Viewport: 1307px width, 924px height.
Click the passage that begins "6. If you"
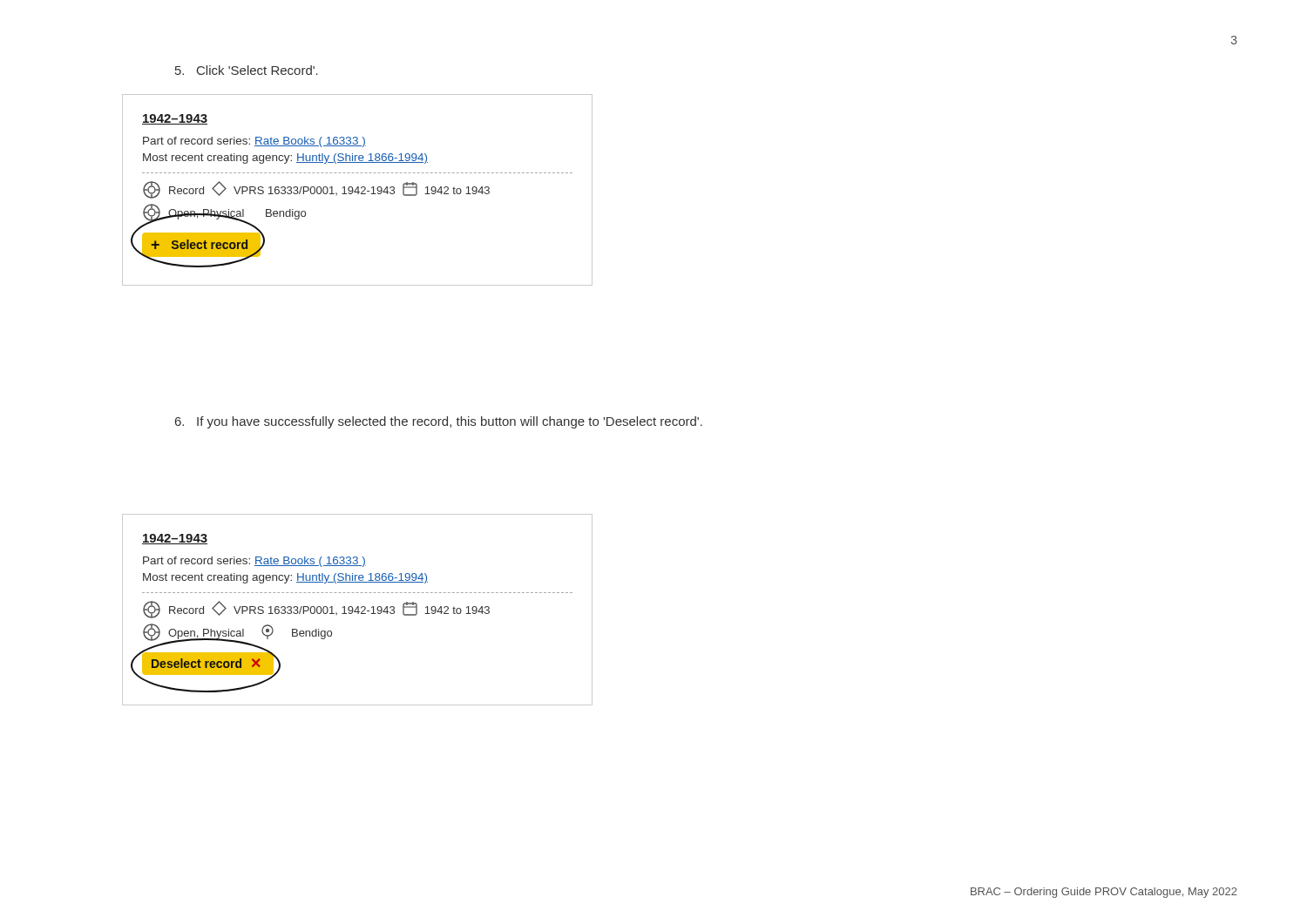[439, 421]
